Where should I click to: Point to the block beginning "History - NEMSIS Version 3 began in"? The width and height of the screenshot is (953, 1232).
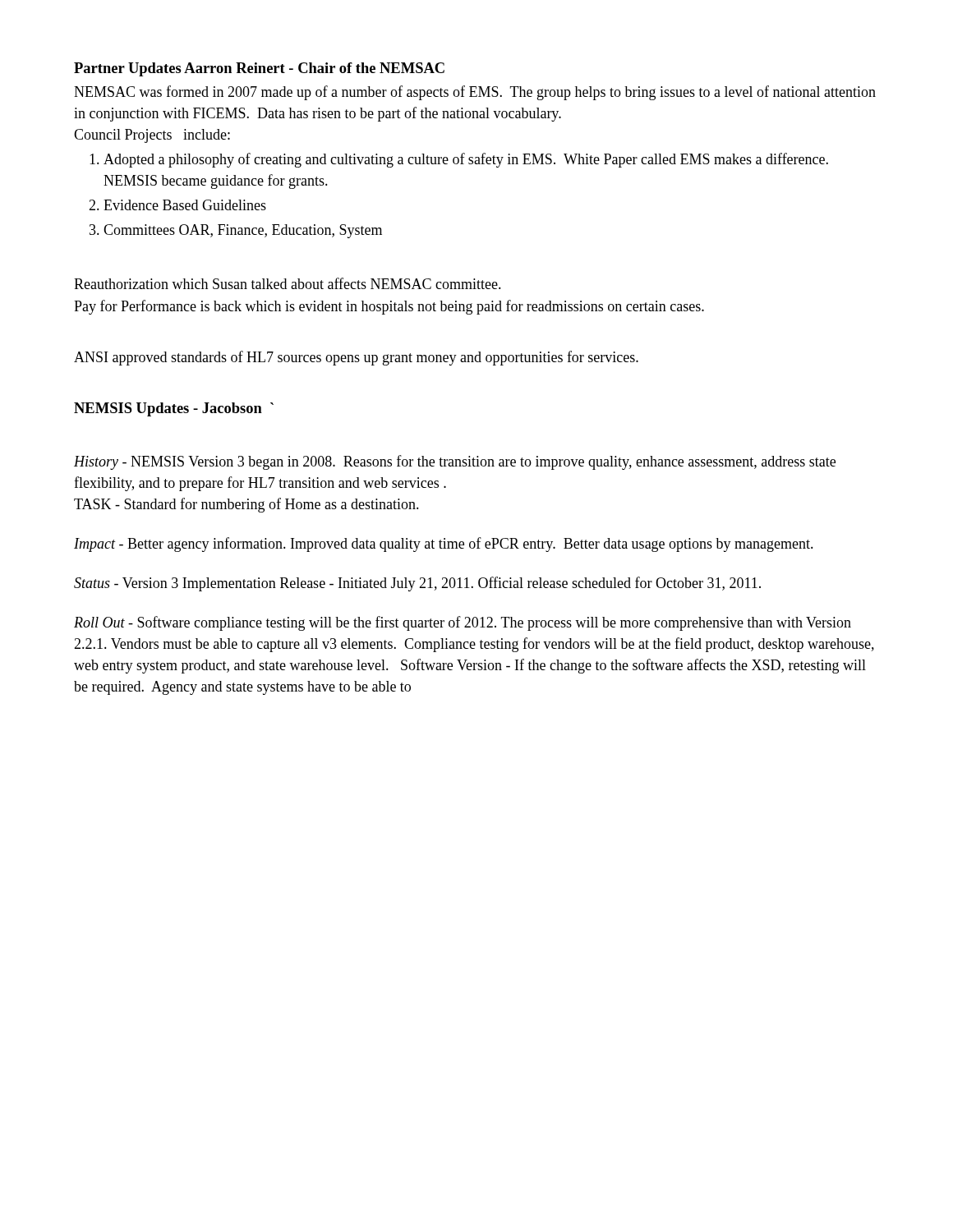pos(455,483)
